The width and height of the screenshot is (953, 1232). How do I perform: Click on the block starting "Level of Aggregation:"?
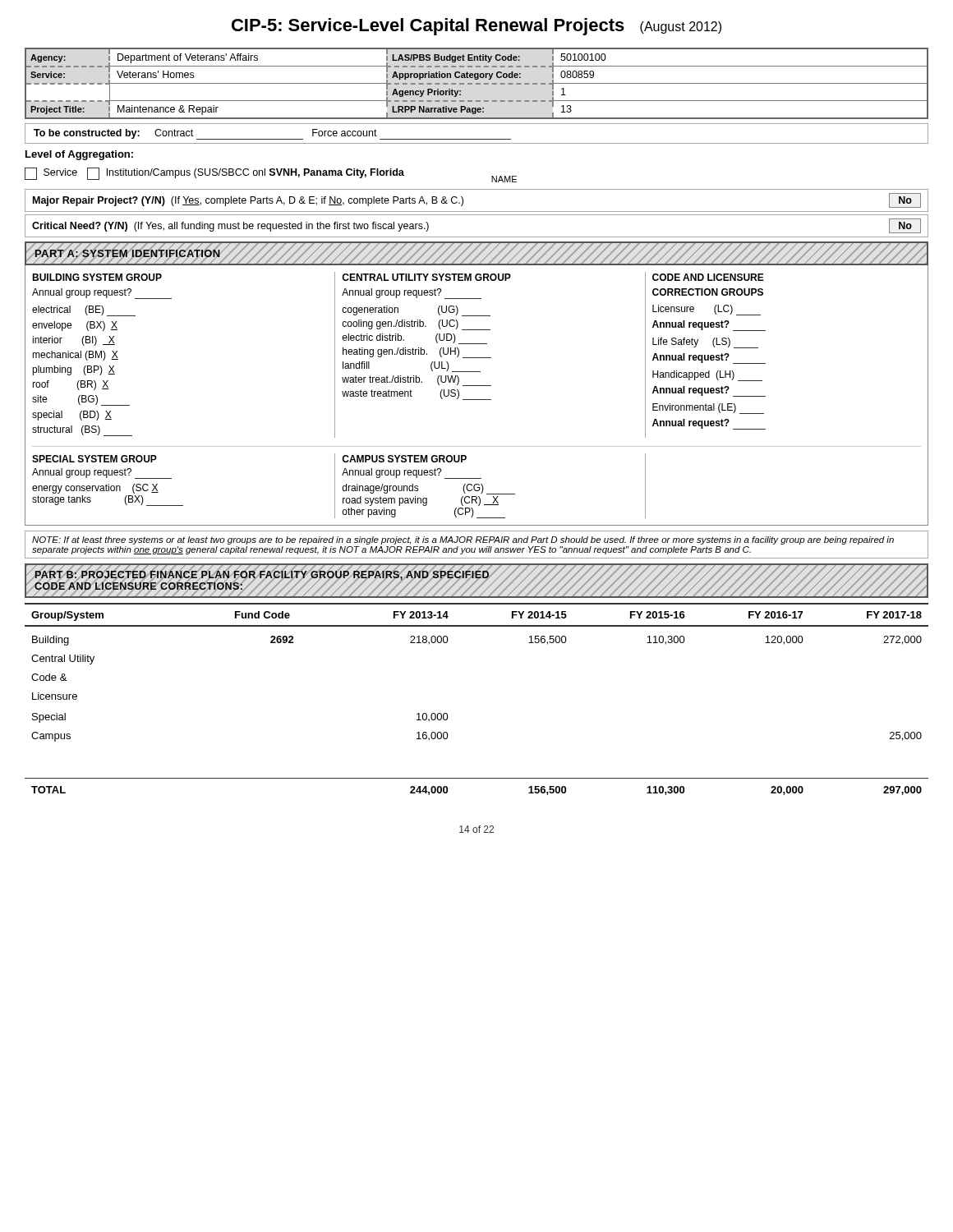[79, 154]
